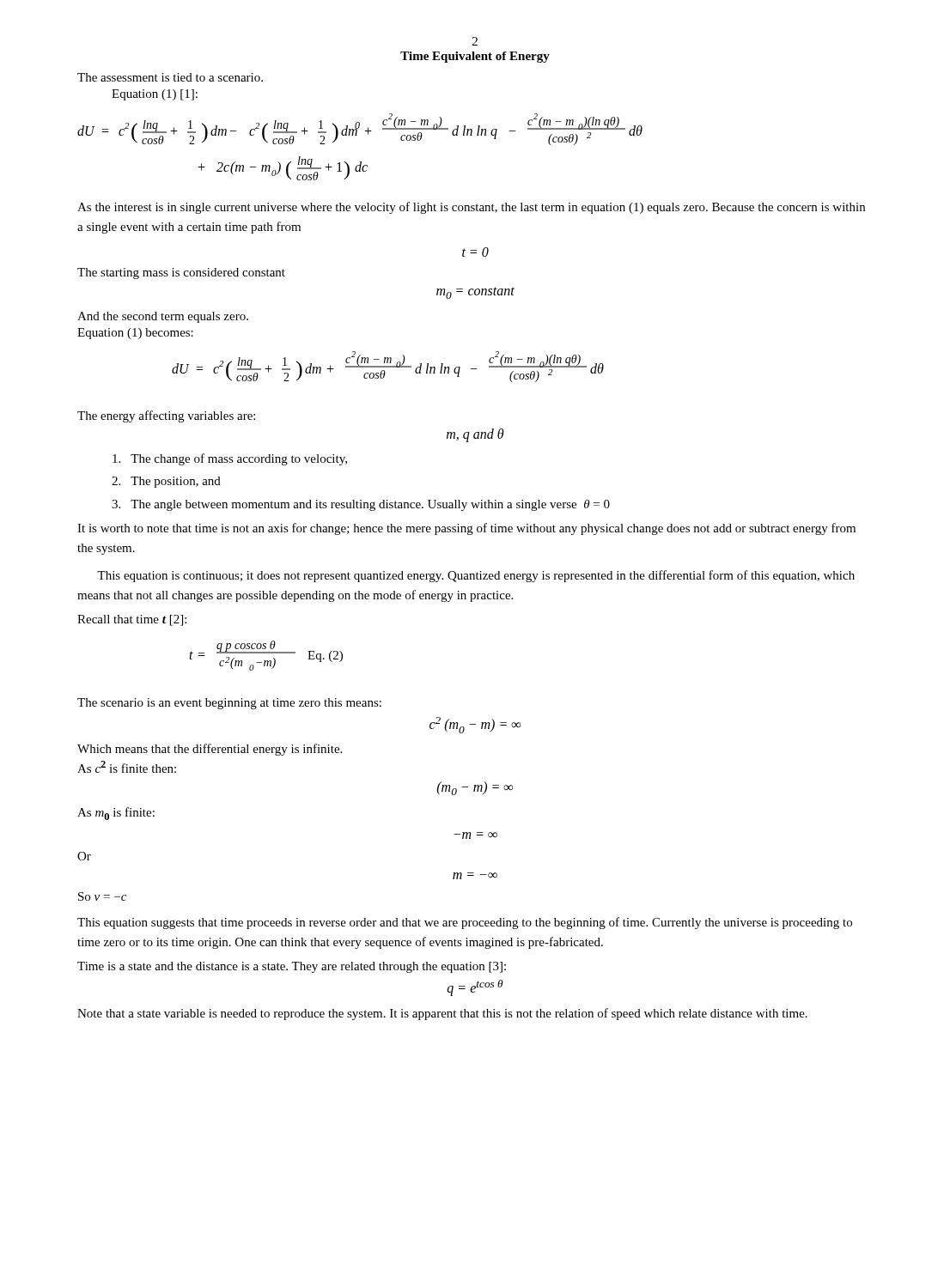Click the passage that begins "The scenario is an event beginning at time"
This screenshot has width=950, height=1288.
click(230, 703)
